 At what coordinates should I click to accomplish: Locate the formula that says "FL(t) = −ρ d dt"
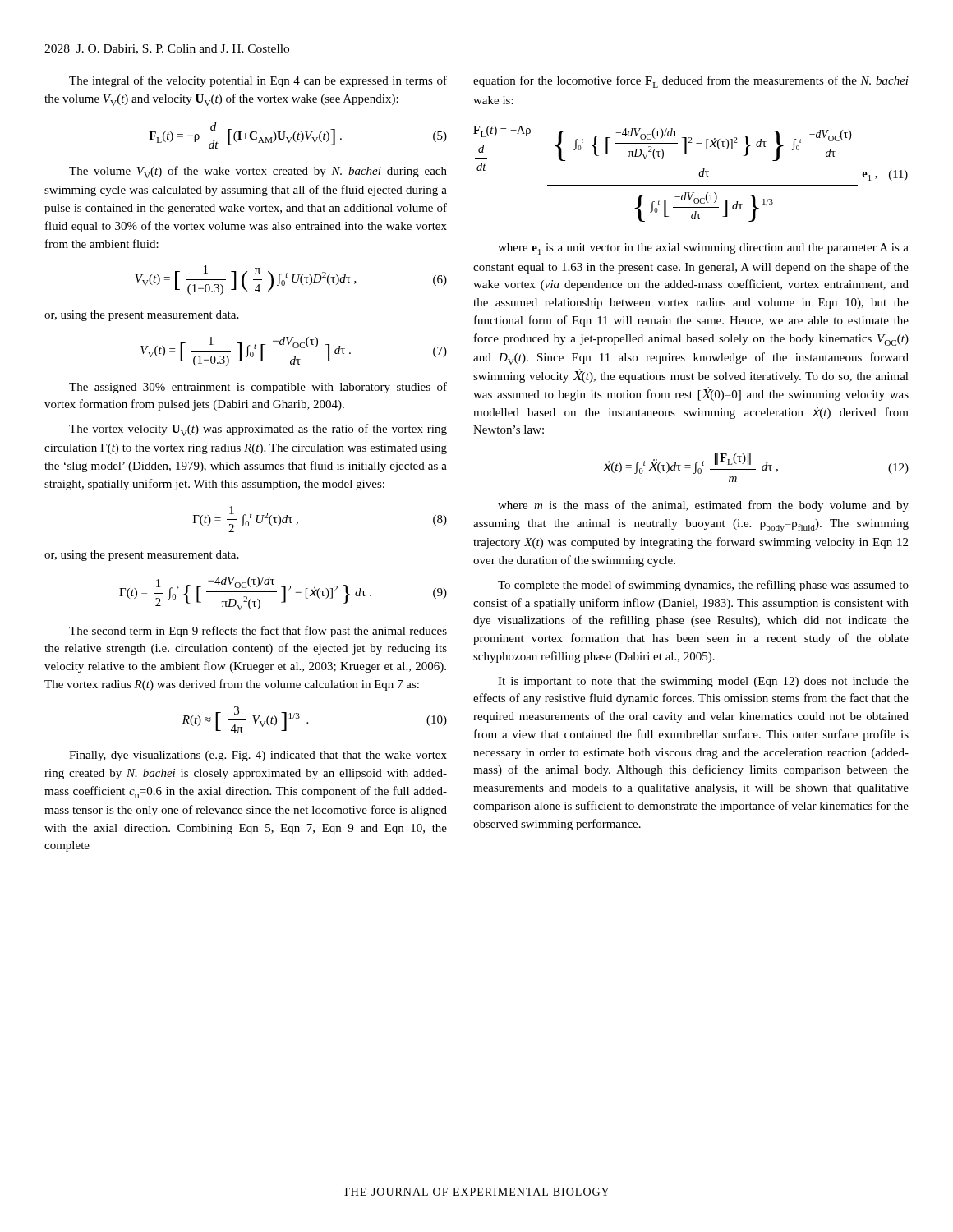click(x=298, y=136)
